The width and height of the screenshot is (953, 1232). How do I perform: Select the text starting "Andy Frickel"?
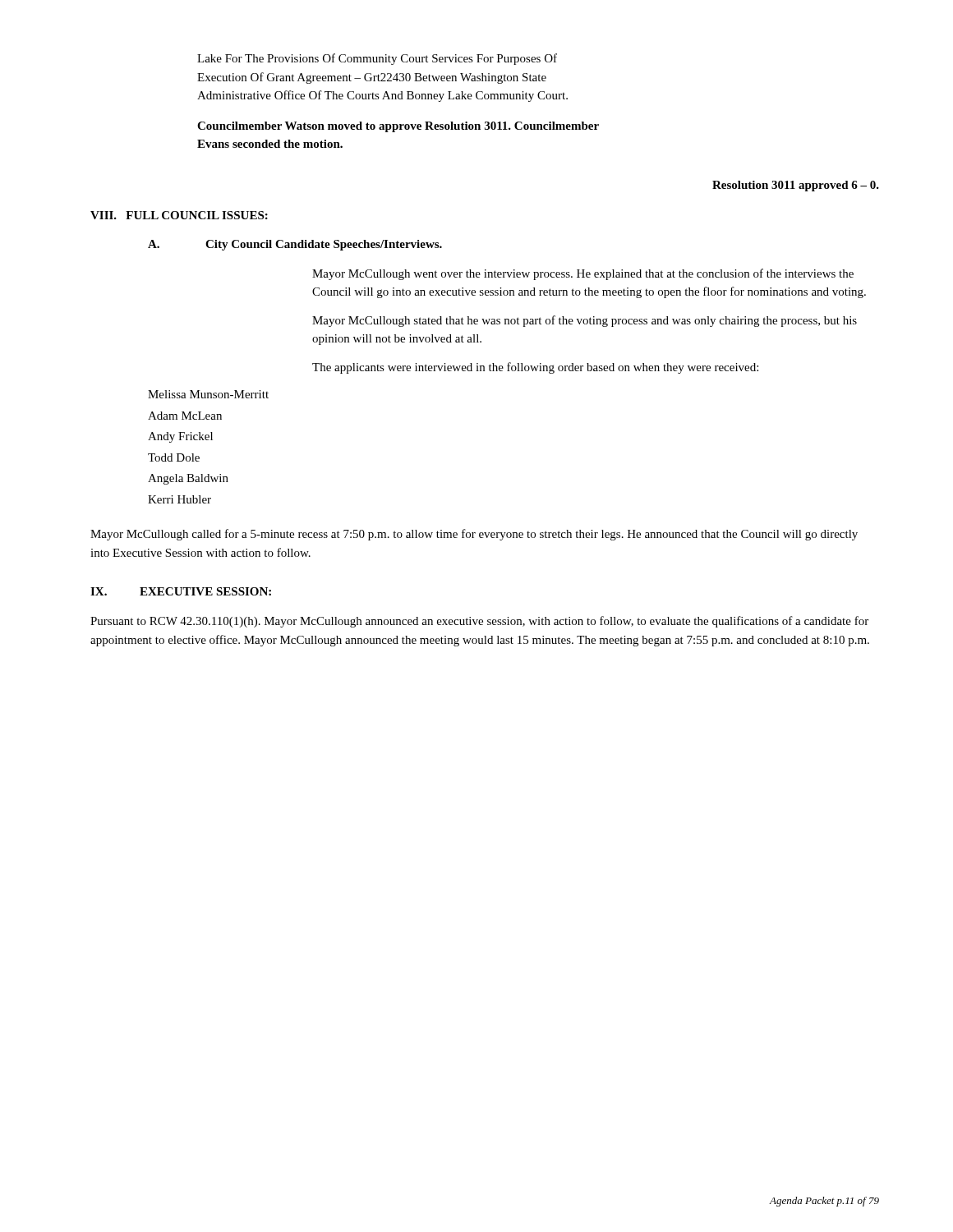[181, 436]
